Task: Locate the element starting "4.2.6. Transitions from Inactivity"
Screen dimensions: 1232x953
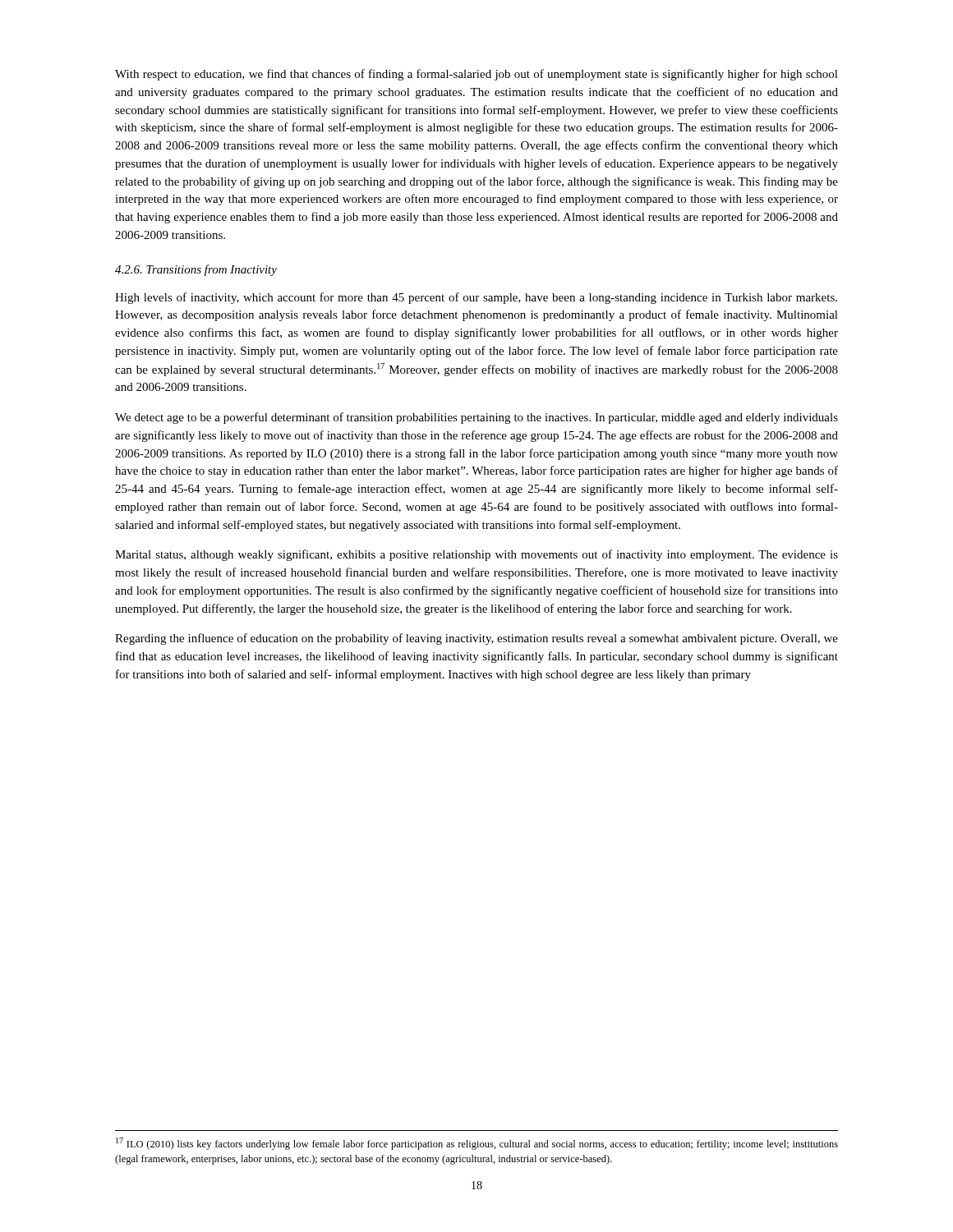Action: pos(196,269)
